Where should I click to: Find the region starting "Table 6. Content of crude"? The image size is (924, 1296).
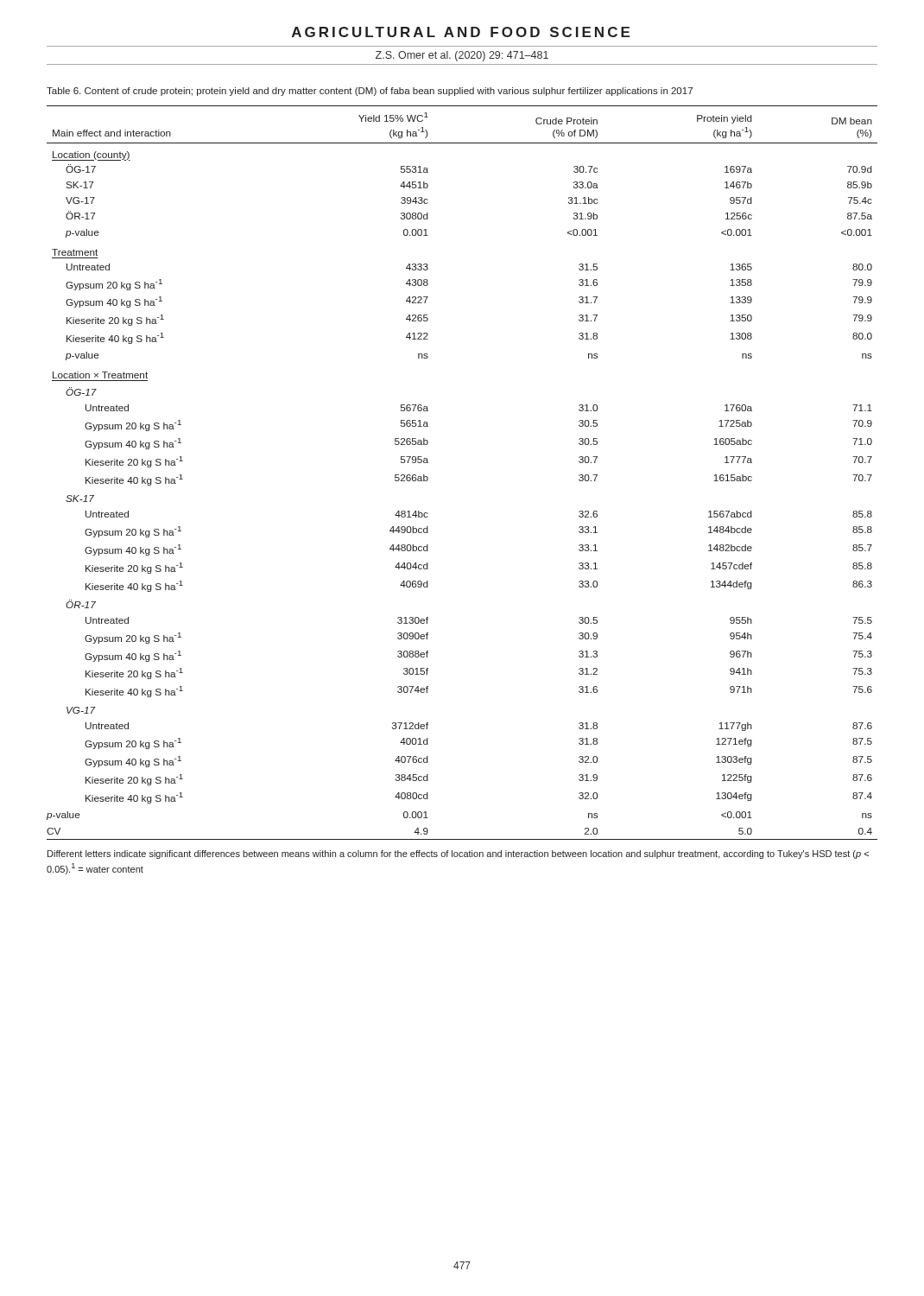tap(370, 91)
